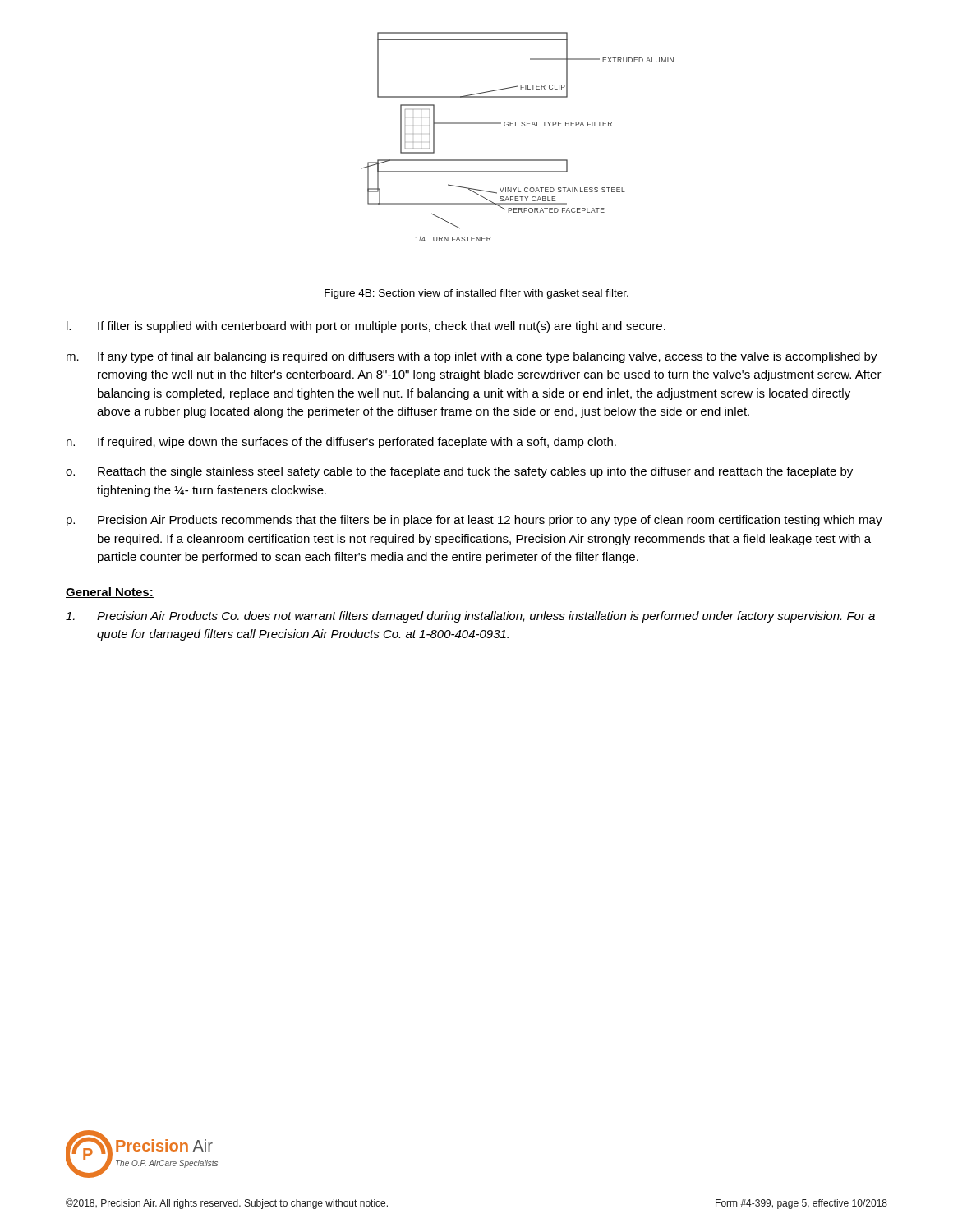The height and width of the screenshot is (1232, 953).
Task: Find "General Notes:" on this page
Action: [110, 591]
